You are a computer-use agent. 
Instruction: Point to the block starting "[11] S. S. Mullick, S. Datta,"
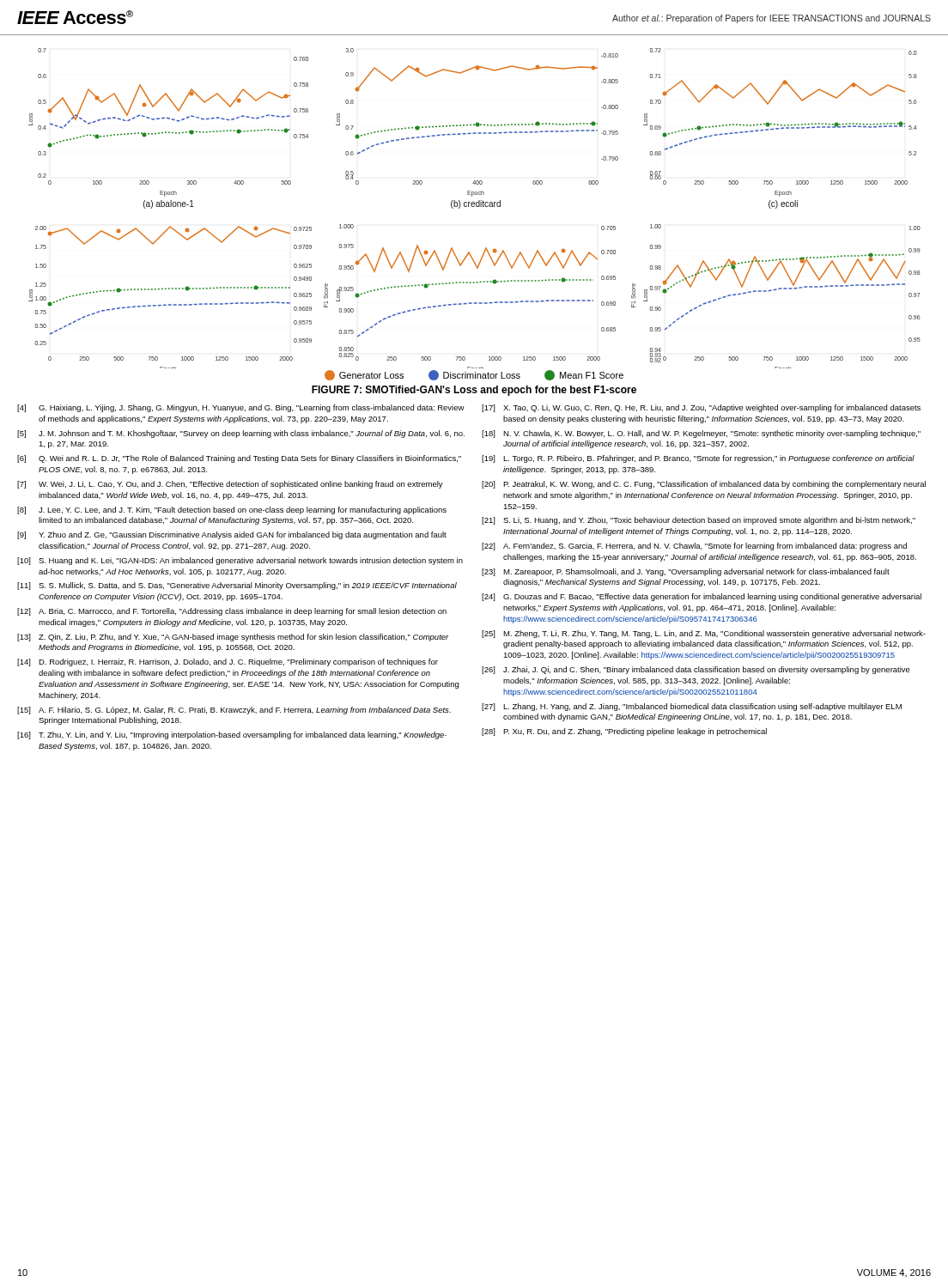(242, 592)
